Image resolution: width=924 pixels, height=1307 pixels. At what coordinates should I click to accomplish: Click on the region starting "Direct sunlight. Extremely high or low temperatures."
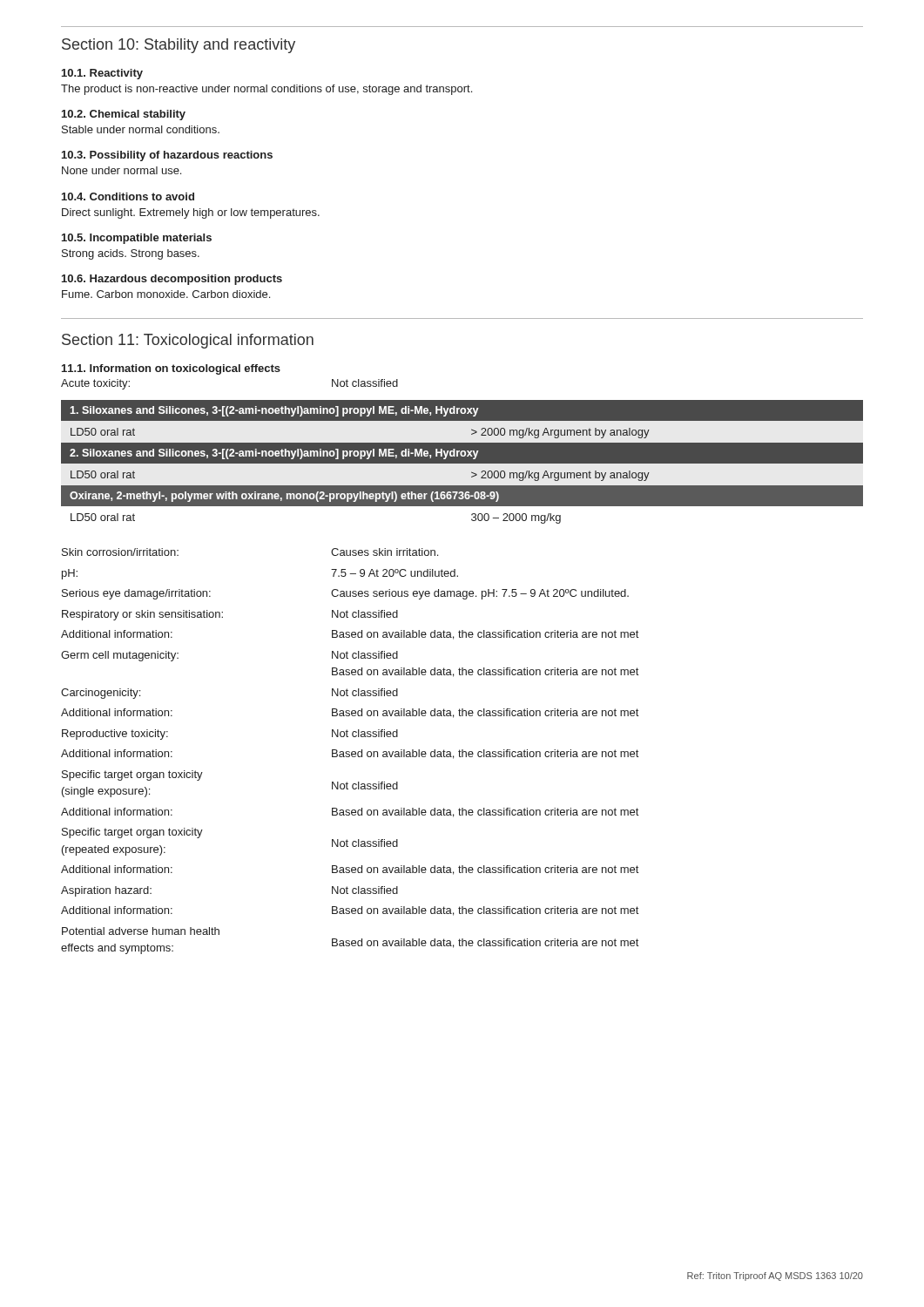191,213
